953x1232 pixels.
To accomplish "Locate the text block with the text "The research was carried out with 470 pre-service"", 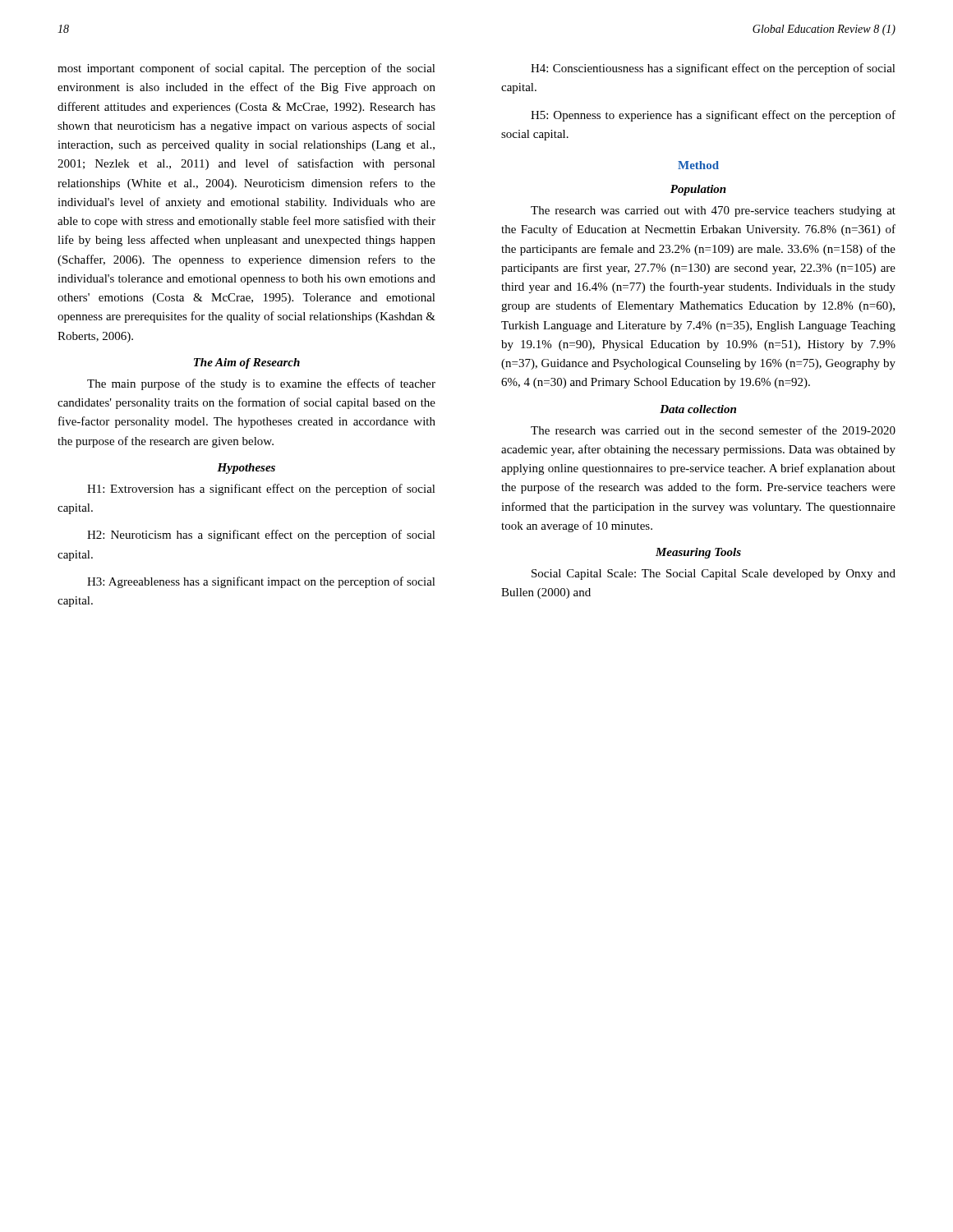I will click(x=698, y=297).
